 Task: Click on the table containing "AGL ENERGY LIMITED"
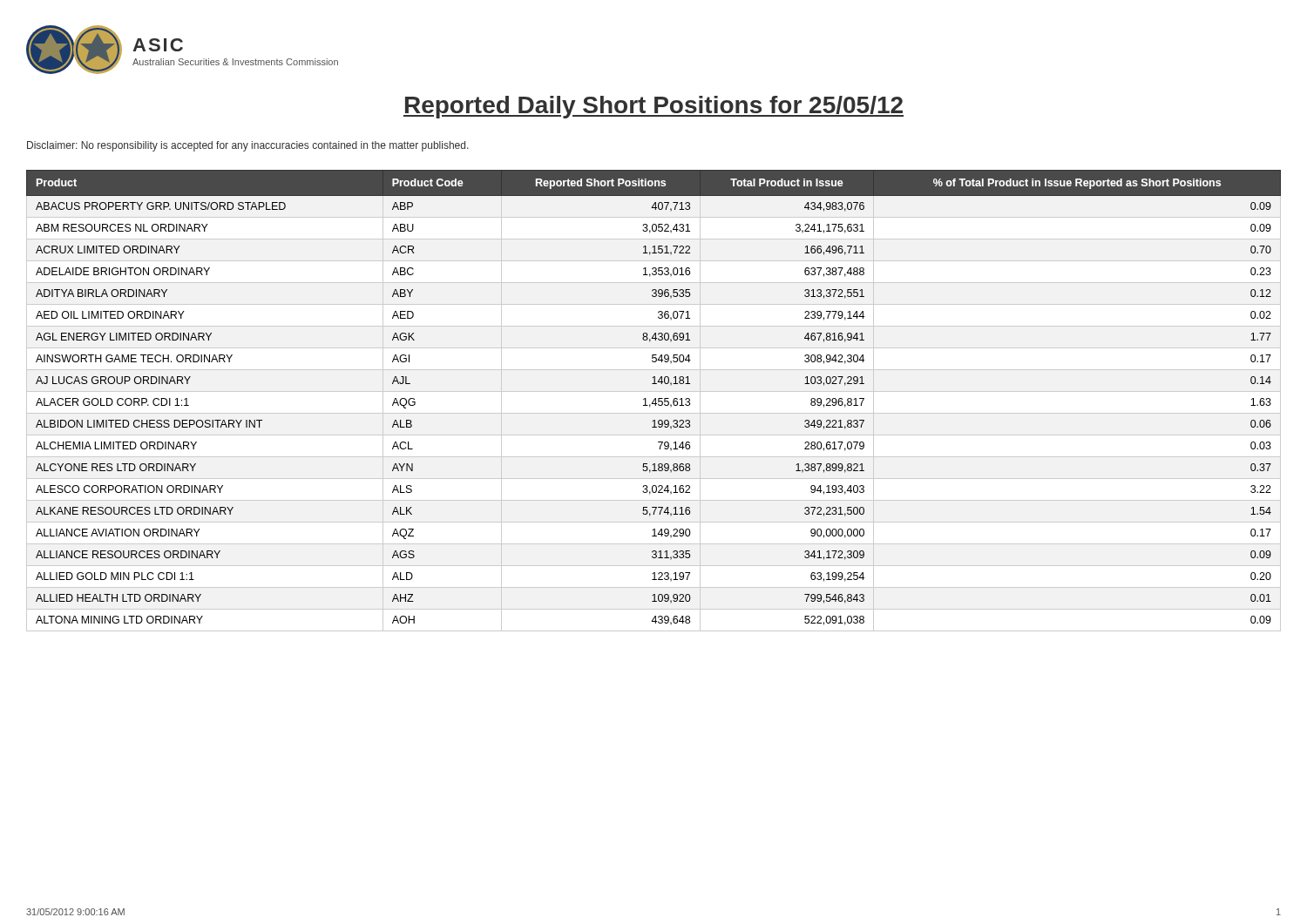pos(654,529)
